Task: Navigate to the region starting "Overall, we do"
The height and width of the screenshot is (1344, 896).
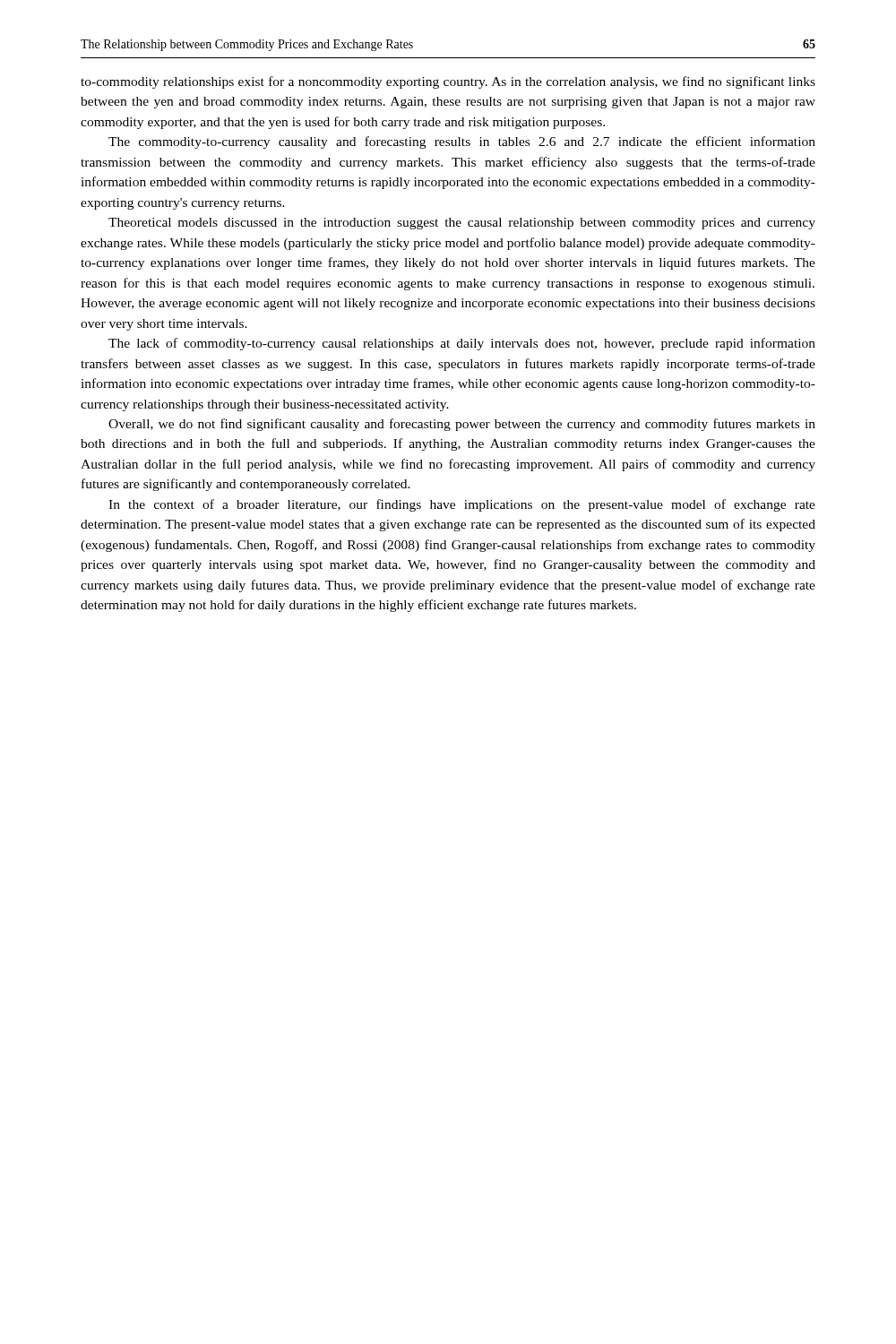Action: point(448,454)
